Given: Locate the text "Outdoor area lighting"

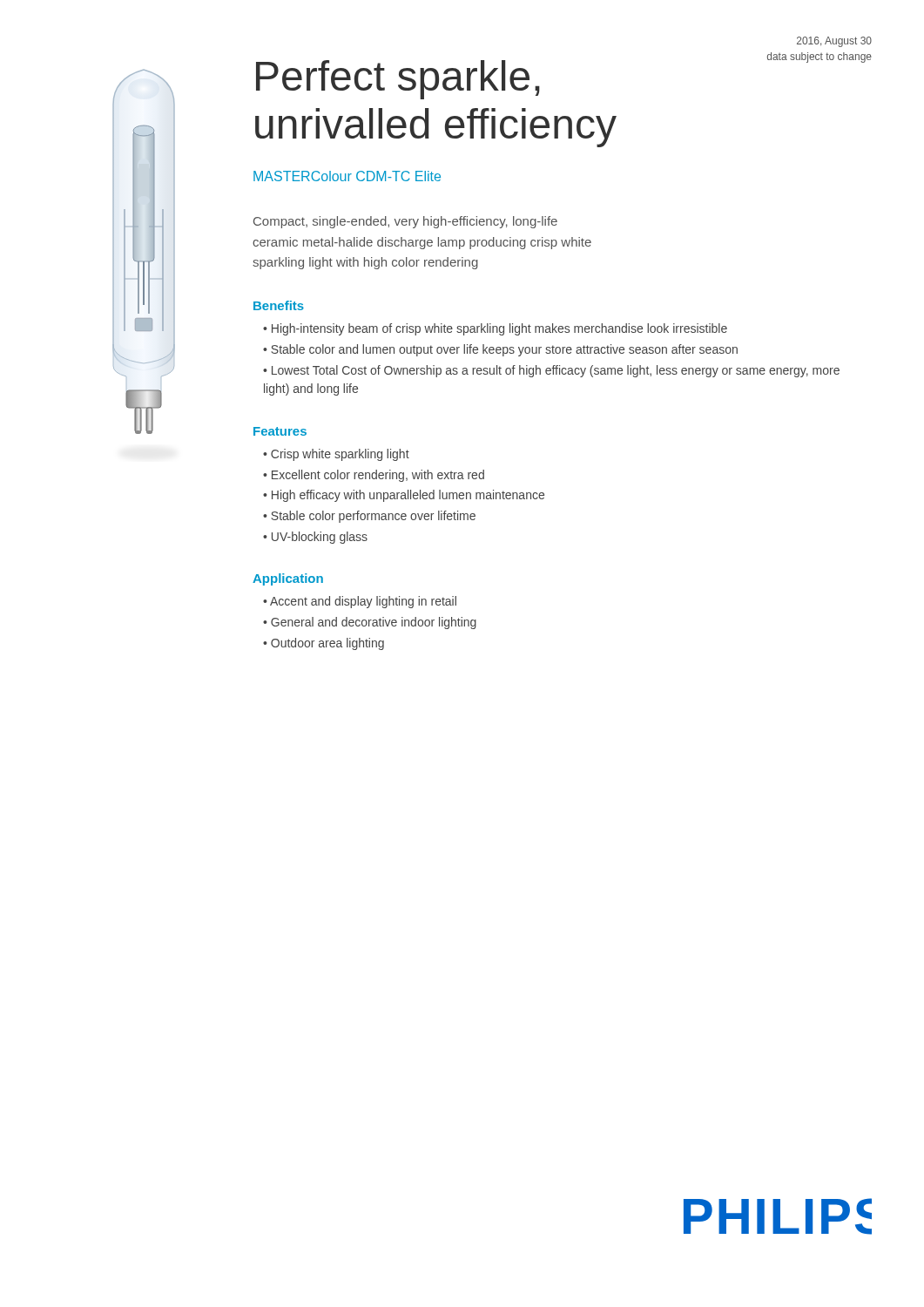Looking at the screenshot, I should pos(328,643).
